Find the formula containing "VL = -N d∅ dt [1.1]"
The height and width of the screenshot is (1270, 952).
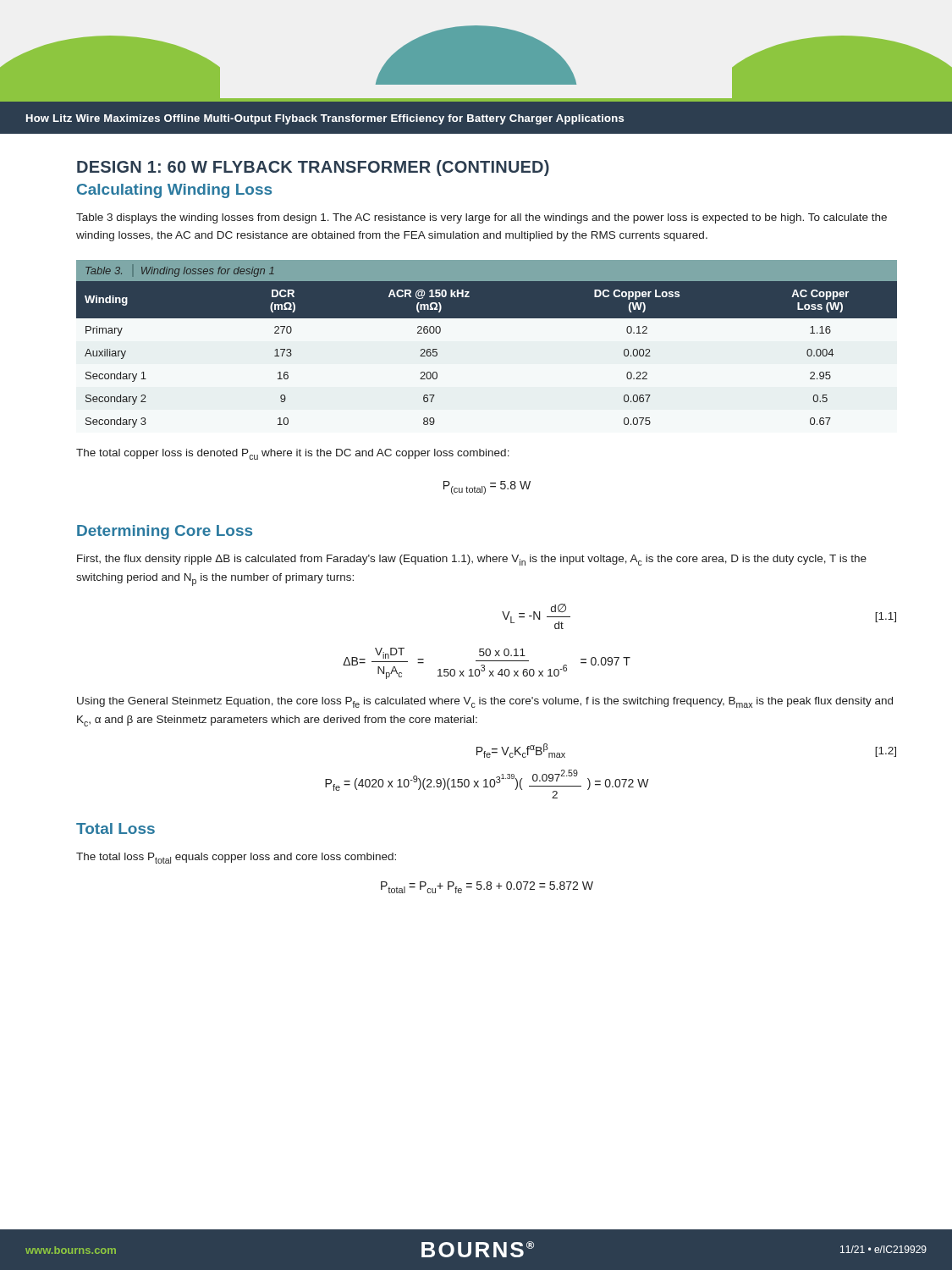pyautogui.click(x=558, y=617)
